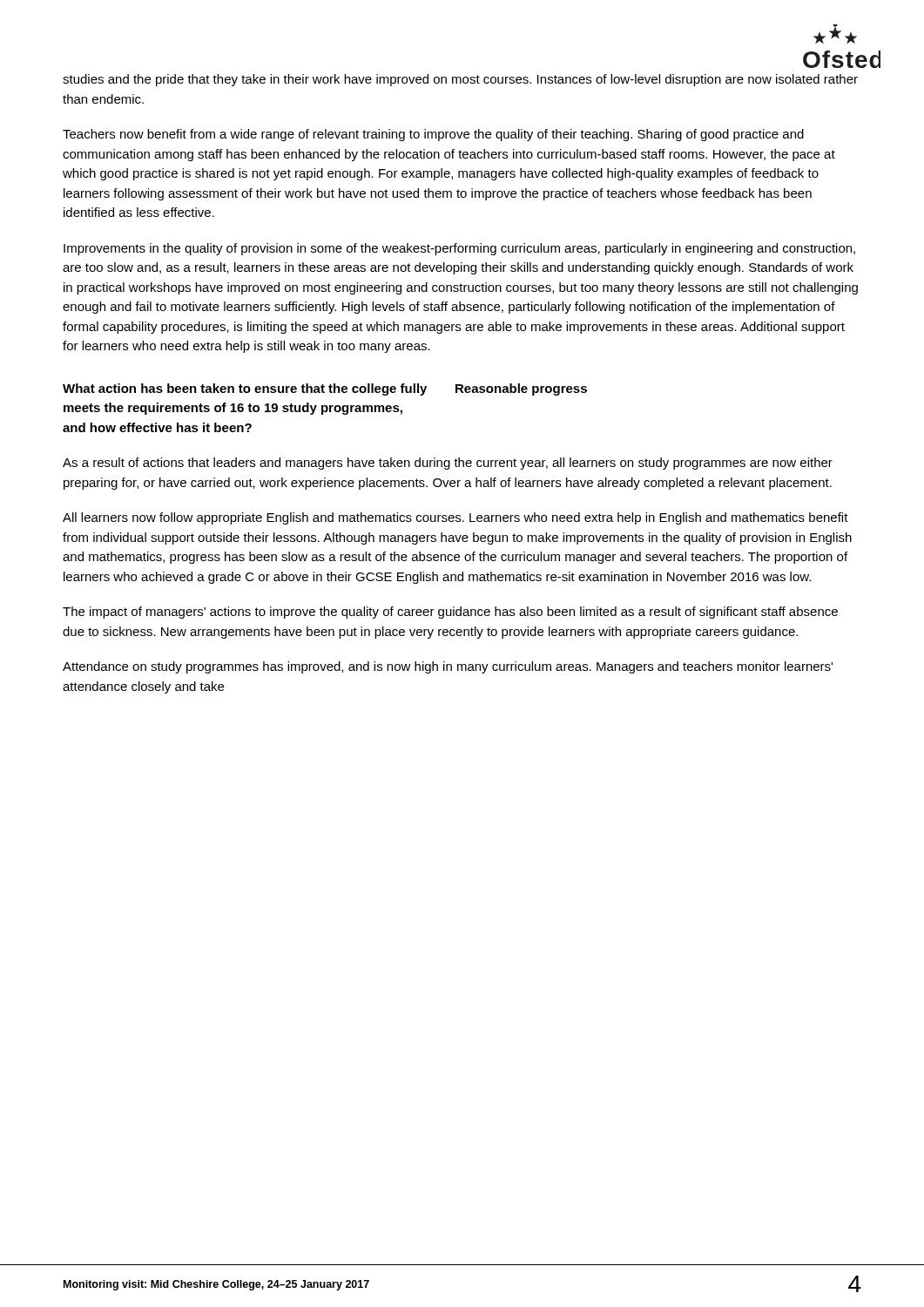
Task: Select a logo
Action: pyautogui.click(x=841, y=57)
